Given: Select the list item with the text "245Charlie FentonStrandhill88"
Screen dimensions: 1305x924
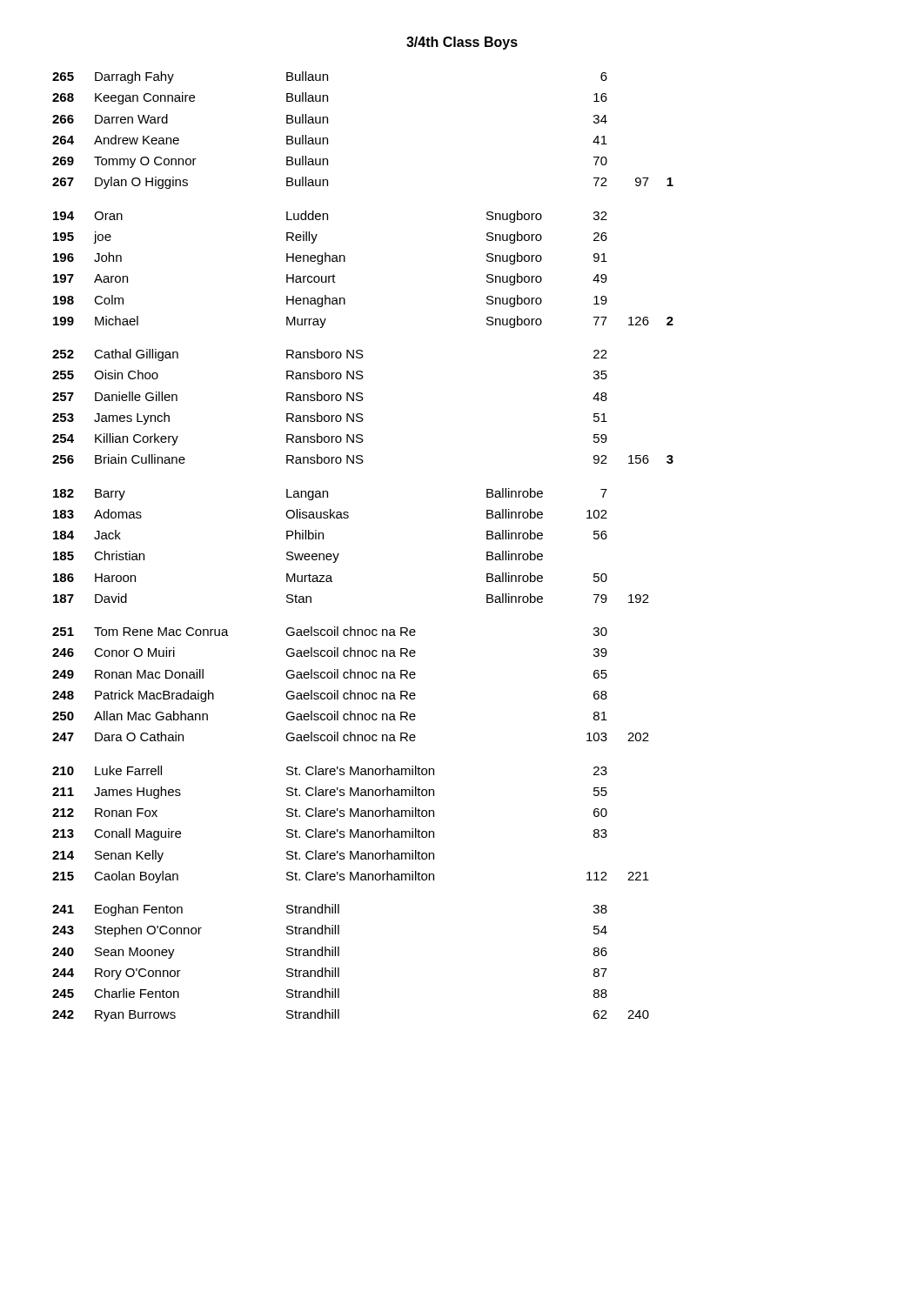Looking at the screenshot, I should click(x=330, y=993).
